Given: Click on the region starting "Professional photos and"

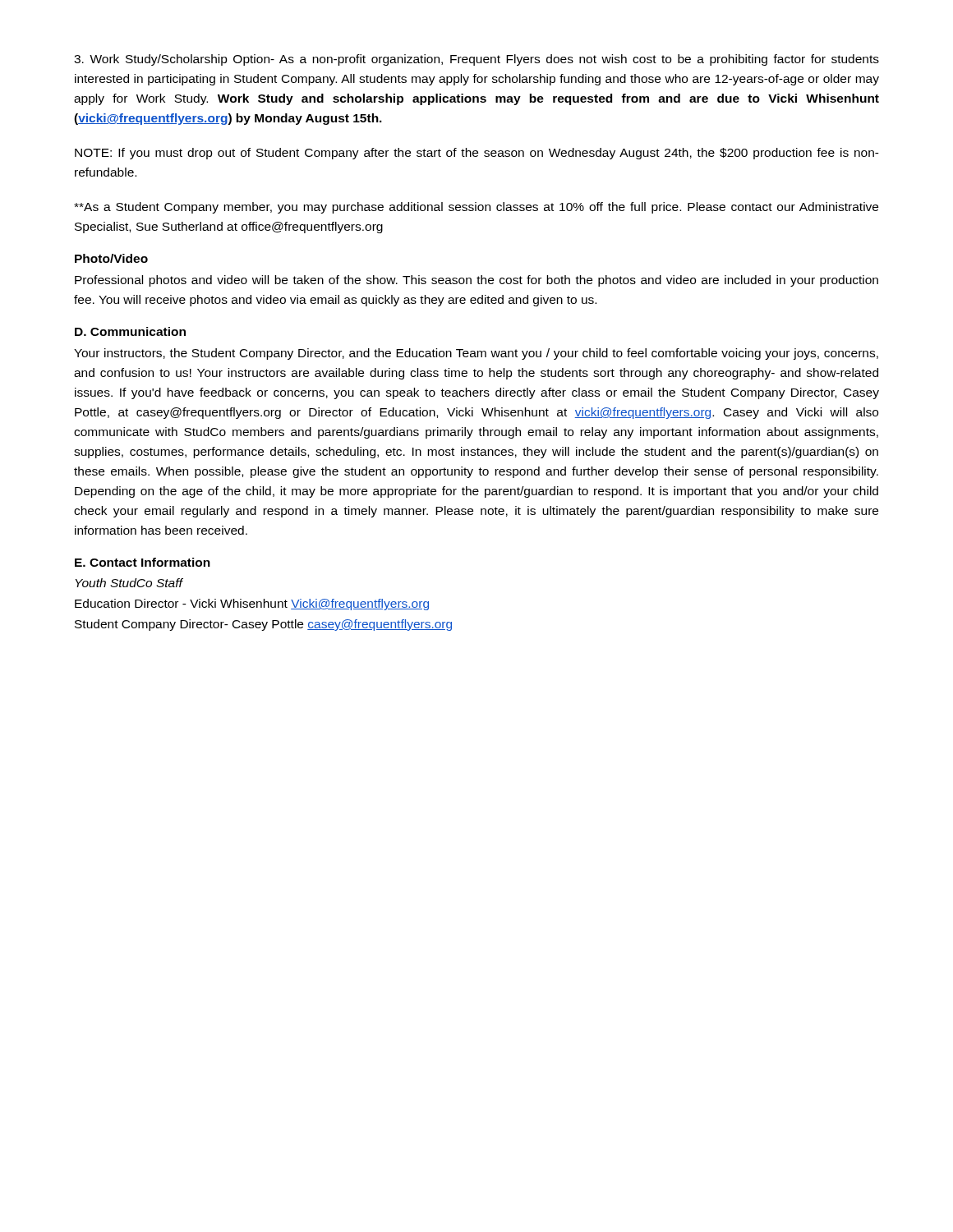Looking at the screenshot, I should (476, 290).
